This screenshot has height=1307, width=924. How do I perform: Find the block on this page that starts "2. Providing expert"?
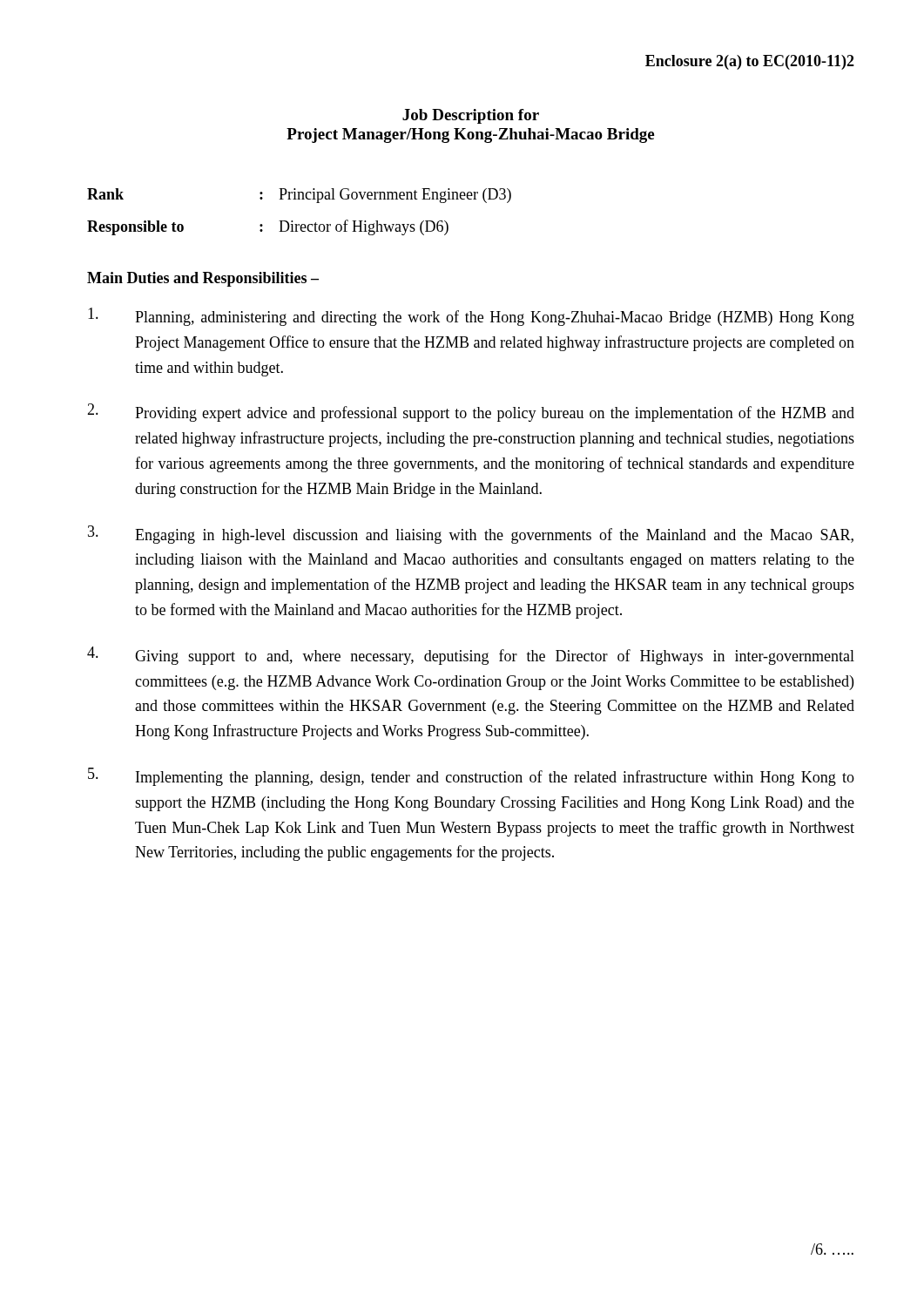coord(471,451)
